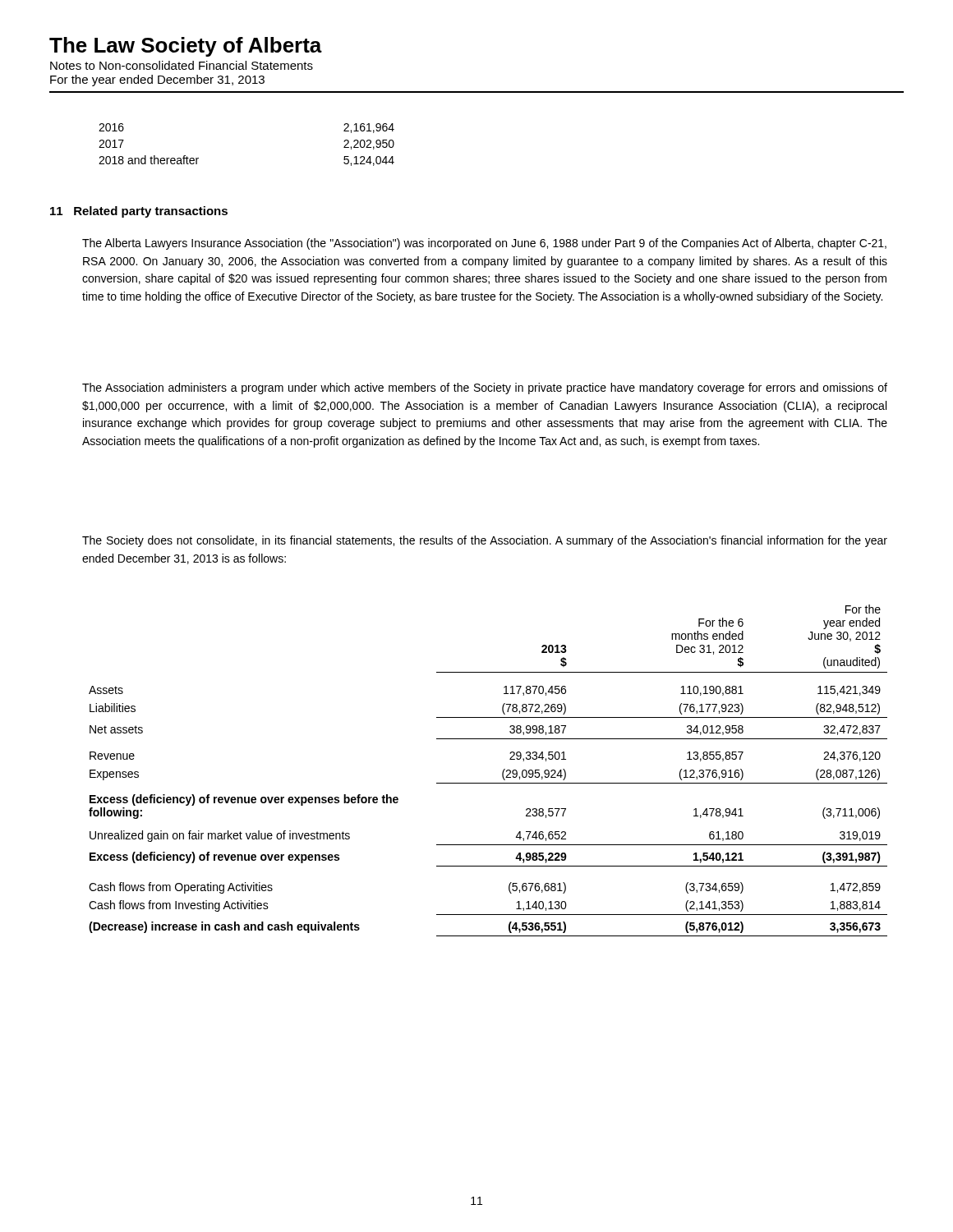Viewport: 953px width, 1232px height.
Task: Find the table that mentions "Cash flows from Investing Activities"
Action: [x=485, y=768]
